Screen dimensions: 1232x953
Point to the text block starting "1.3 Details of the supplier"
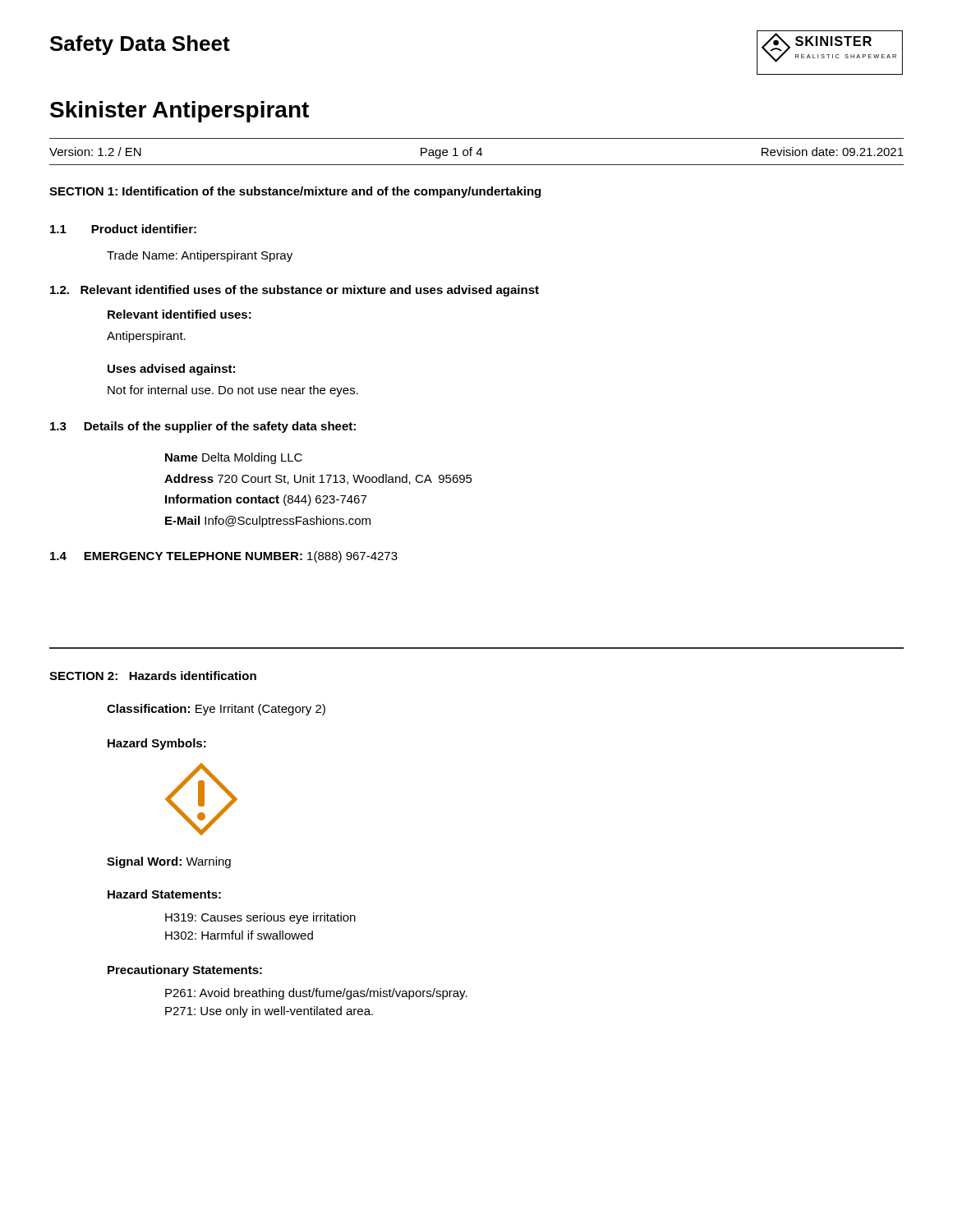tap(203, 426)
